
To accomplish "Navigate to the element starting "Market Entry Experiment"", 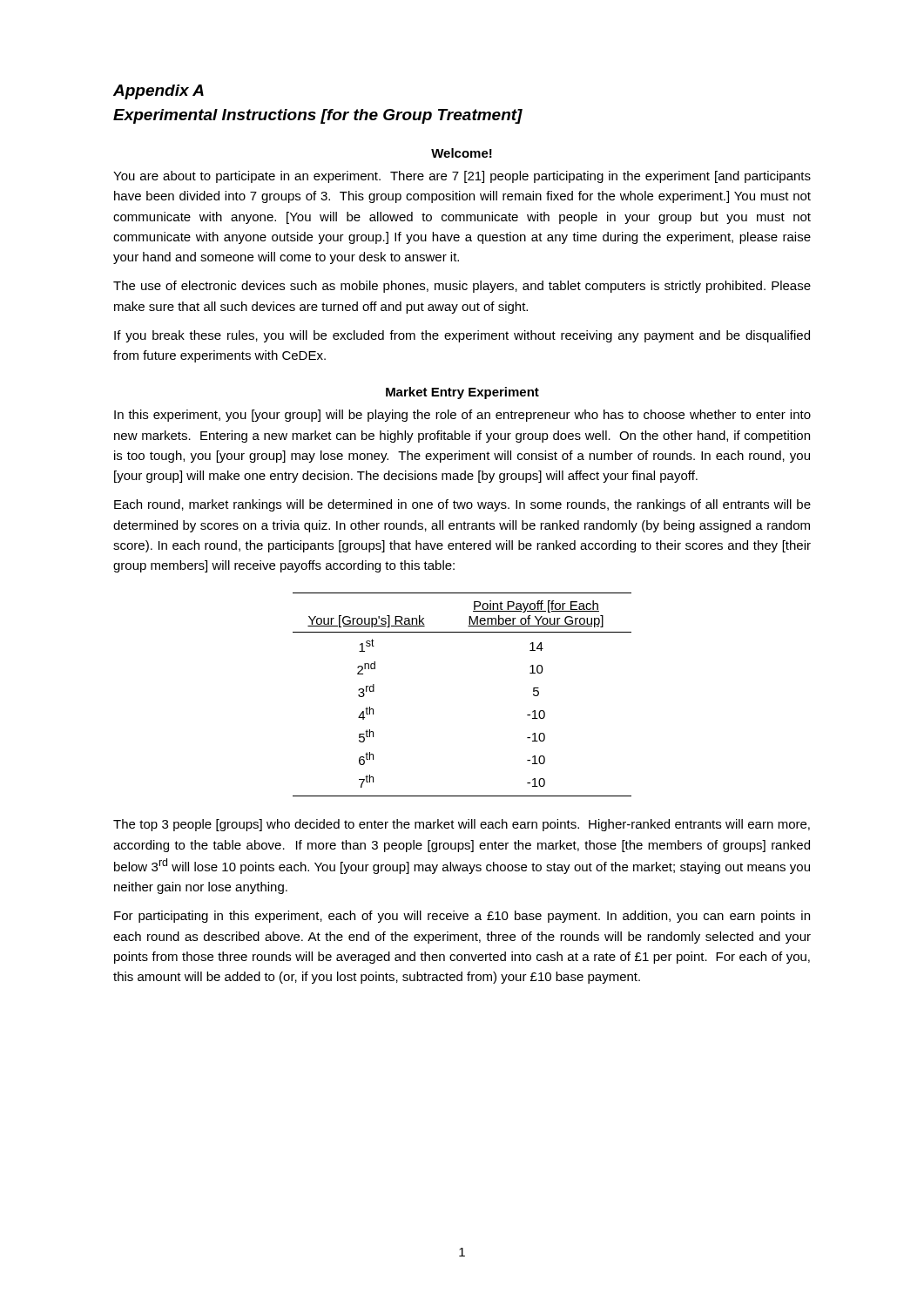I will [x=462, y=392].
